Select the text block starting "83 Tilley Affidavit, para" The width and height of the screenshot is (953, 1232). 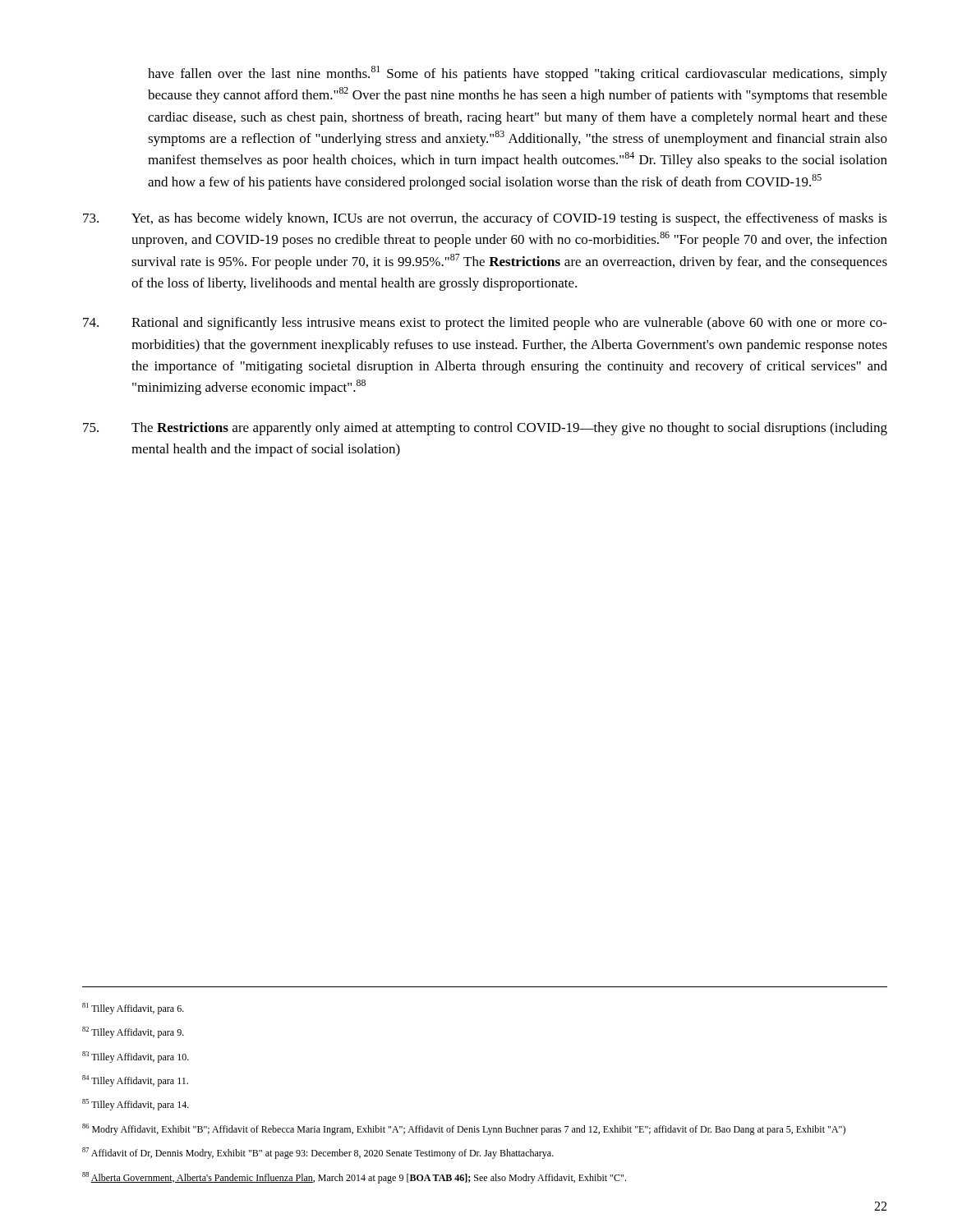[136, 1057]
